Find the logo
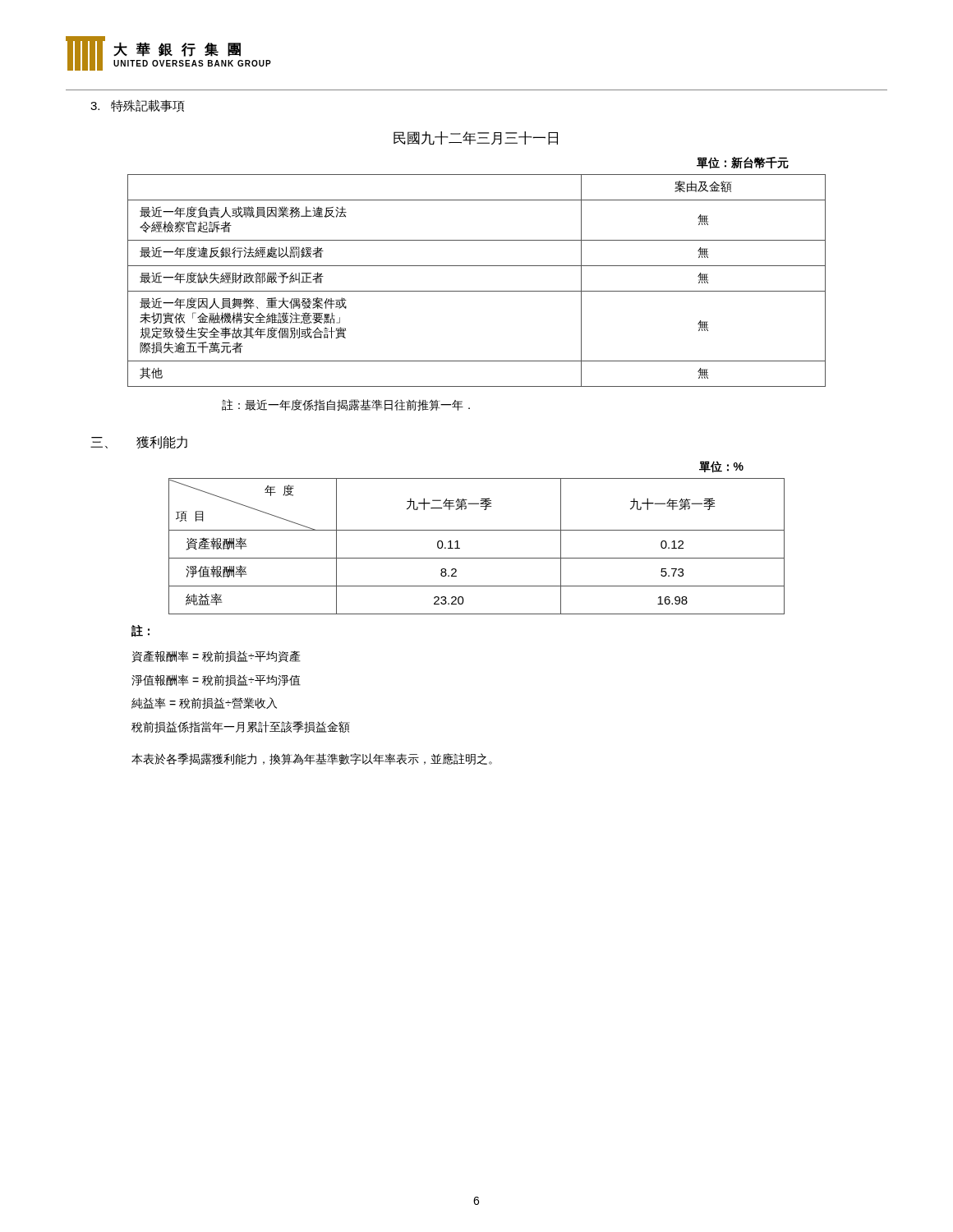The image size is (953, 1232). coord(476,54)
